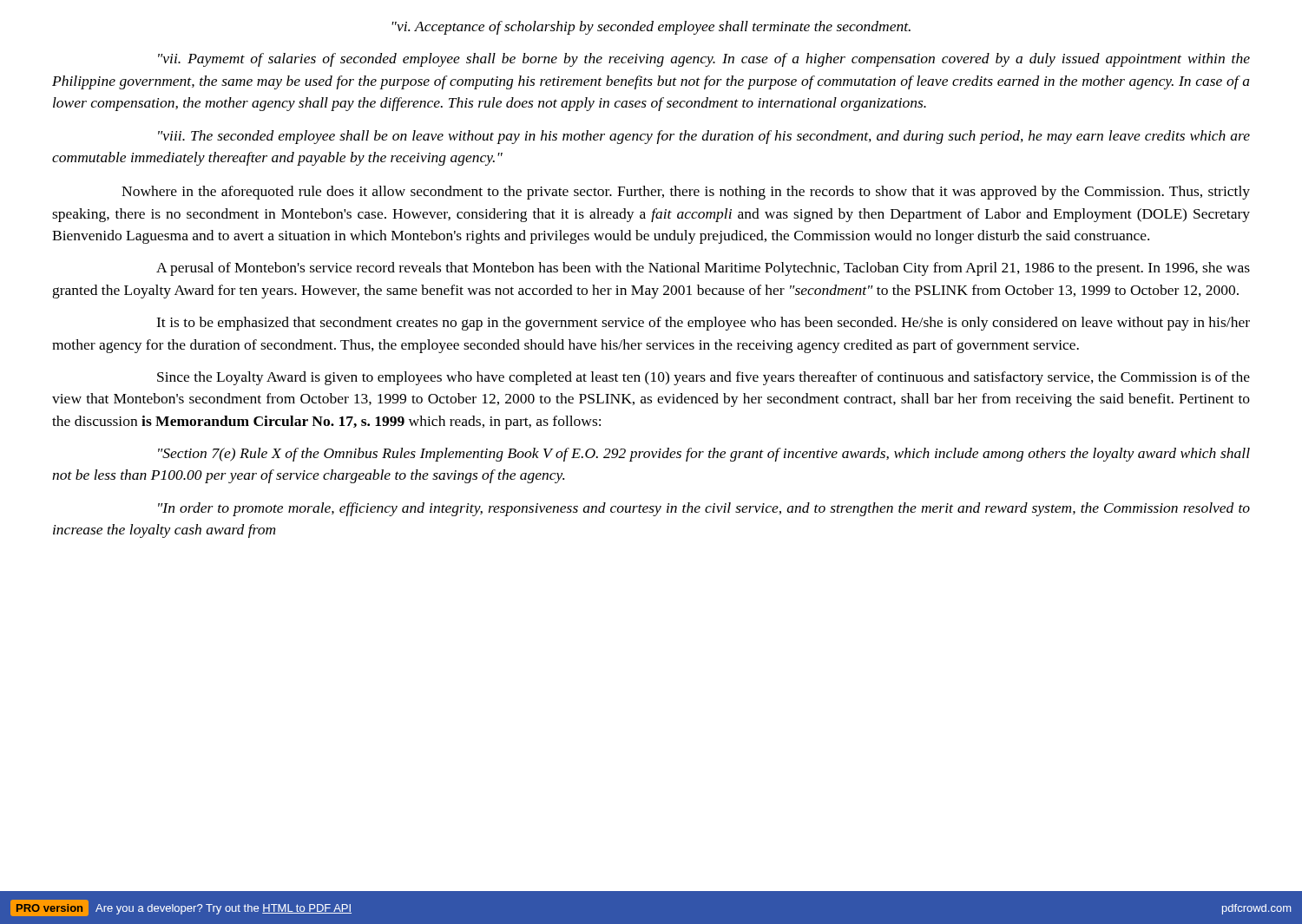Where is the passage that starts ""vii. Paymemt of salaries"?

[x=651, y=80]
